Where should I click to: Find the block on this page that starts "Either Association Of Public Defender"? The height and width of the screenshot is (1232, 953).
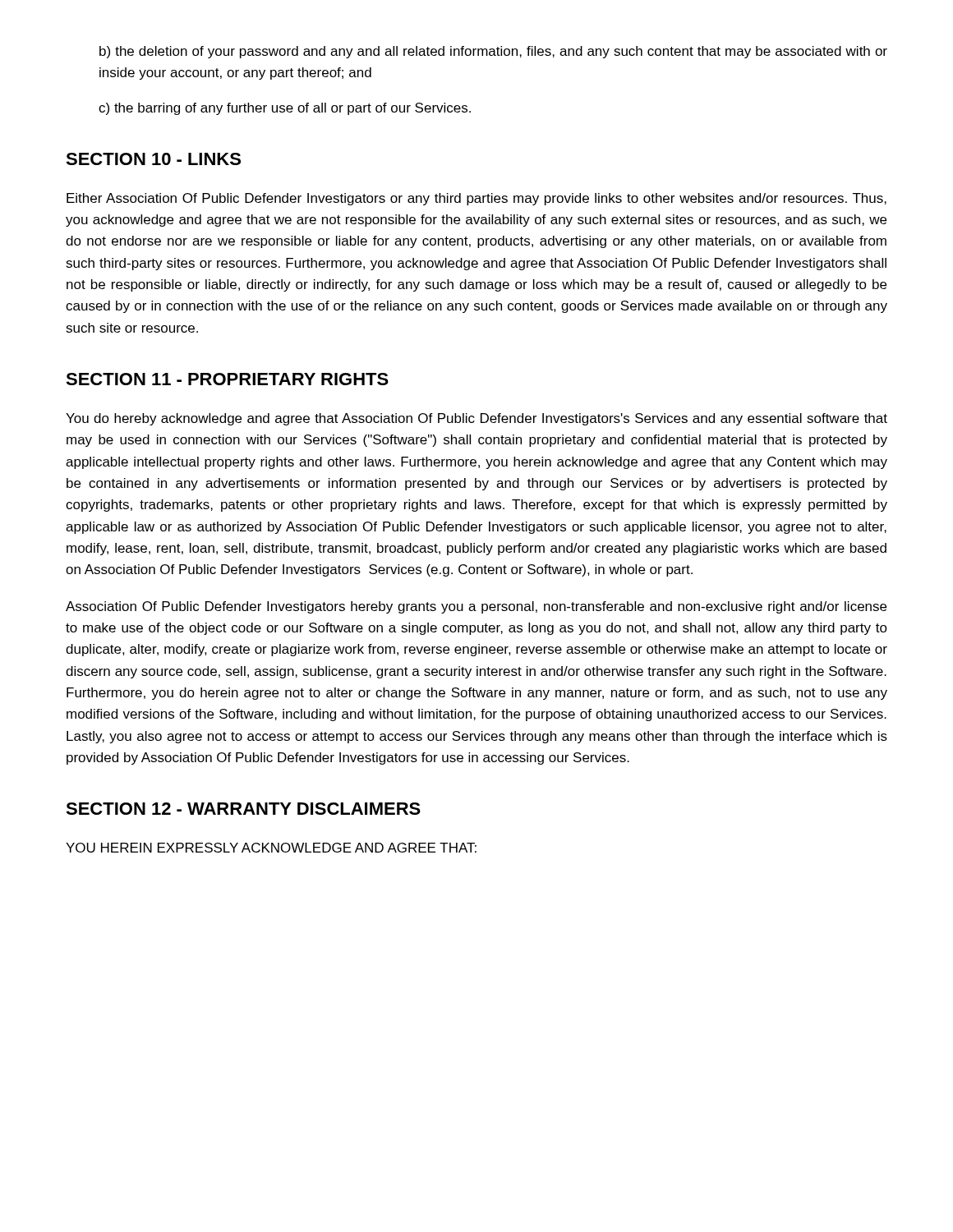(476, 263)
